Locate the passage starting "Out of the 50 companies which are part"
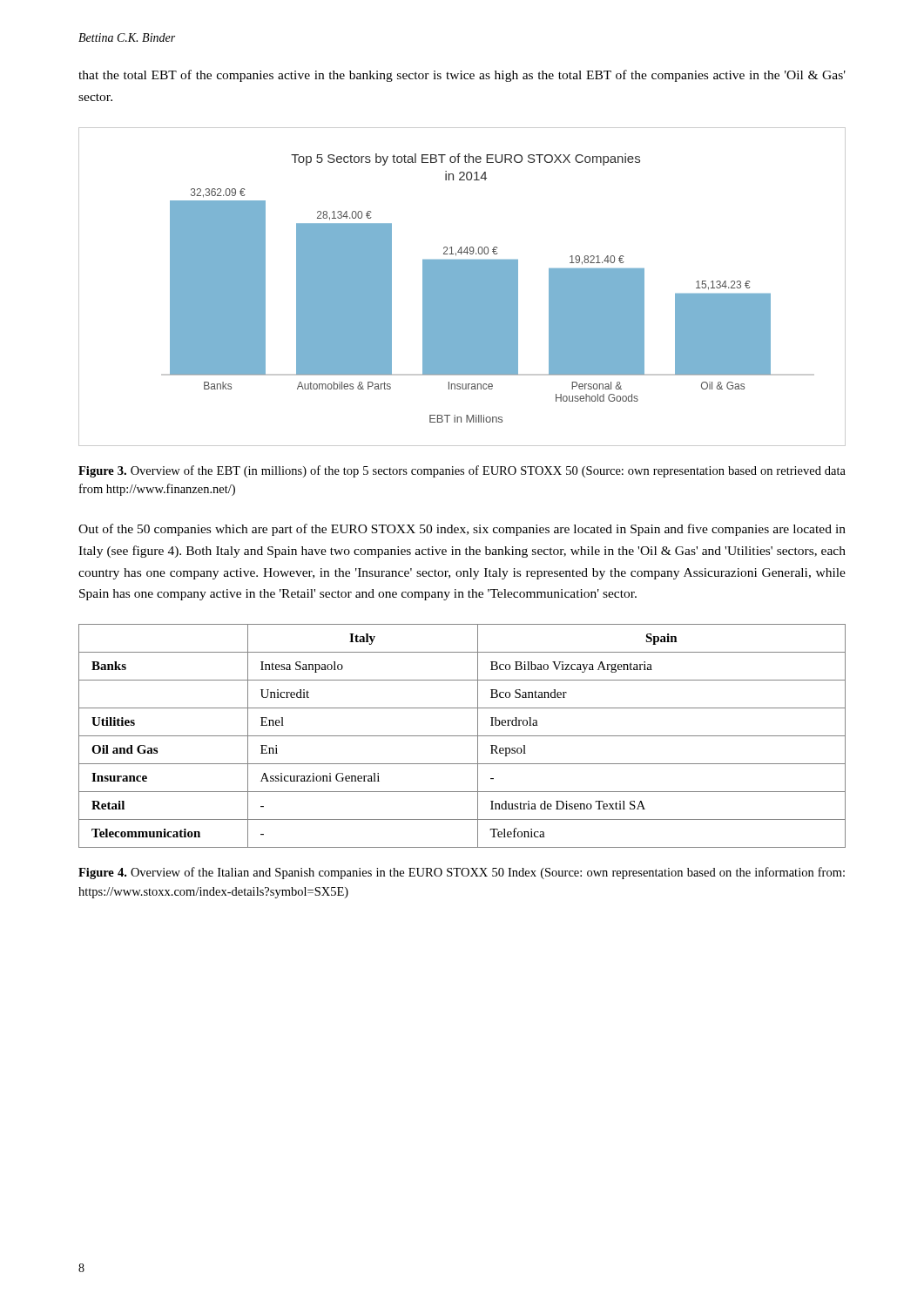 (x=462, y=561)
